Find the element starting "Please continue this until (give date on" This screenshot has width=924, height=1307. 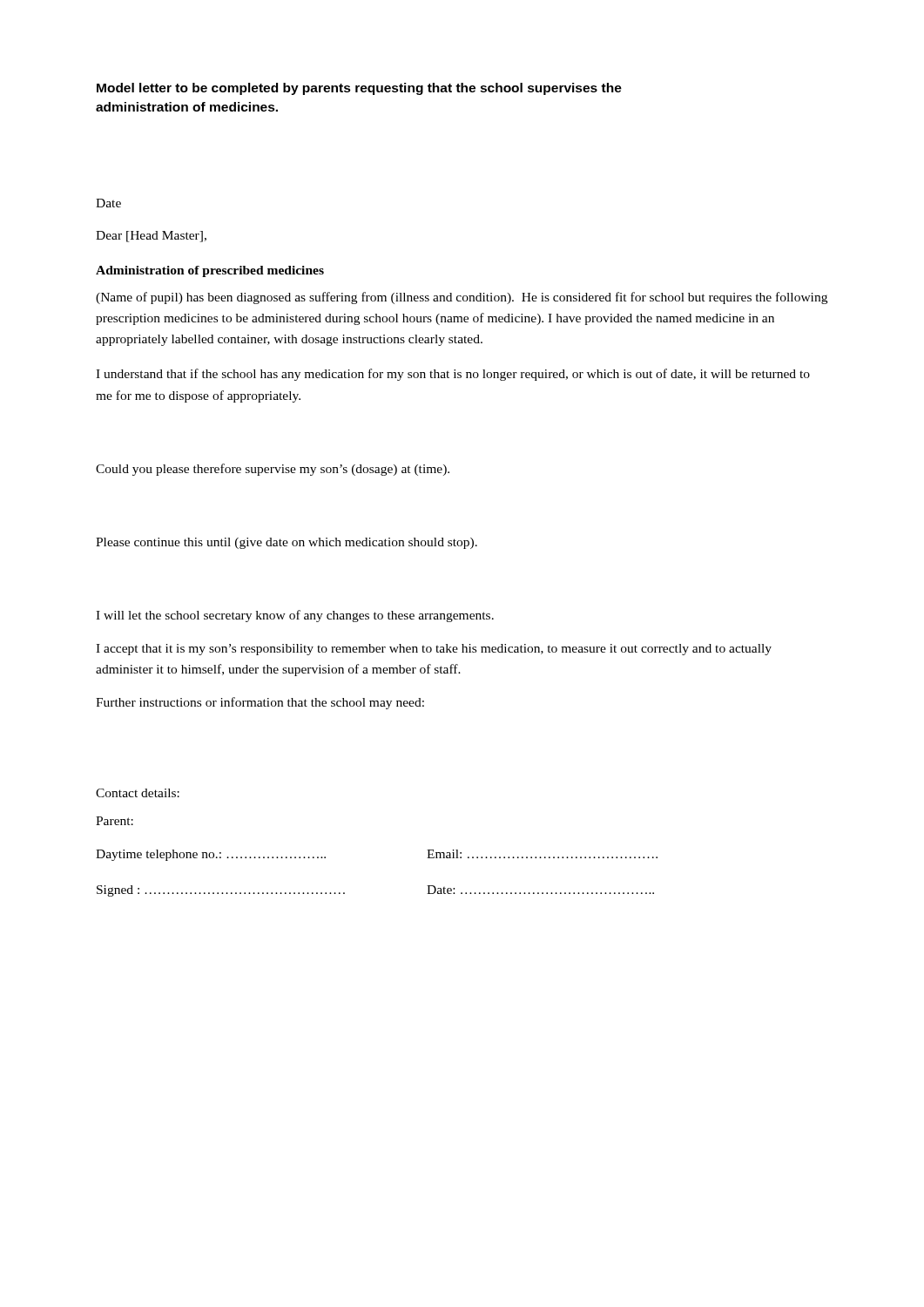tap(287, 541)
